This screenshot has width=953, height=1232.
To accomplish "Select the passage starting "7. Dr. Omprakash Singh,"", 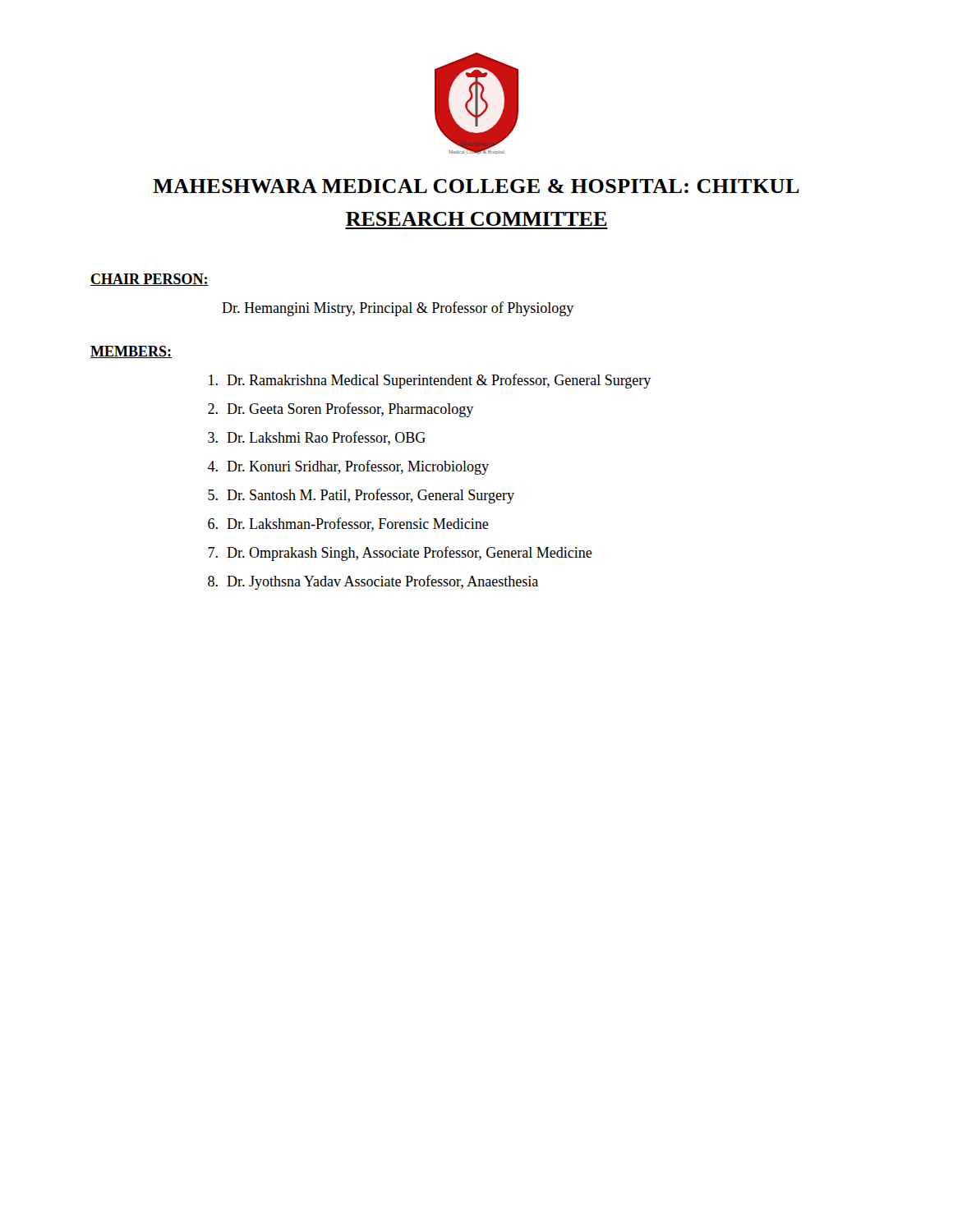I will [x=391, y=553].
